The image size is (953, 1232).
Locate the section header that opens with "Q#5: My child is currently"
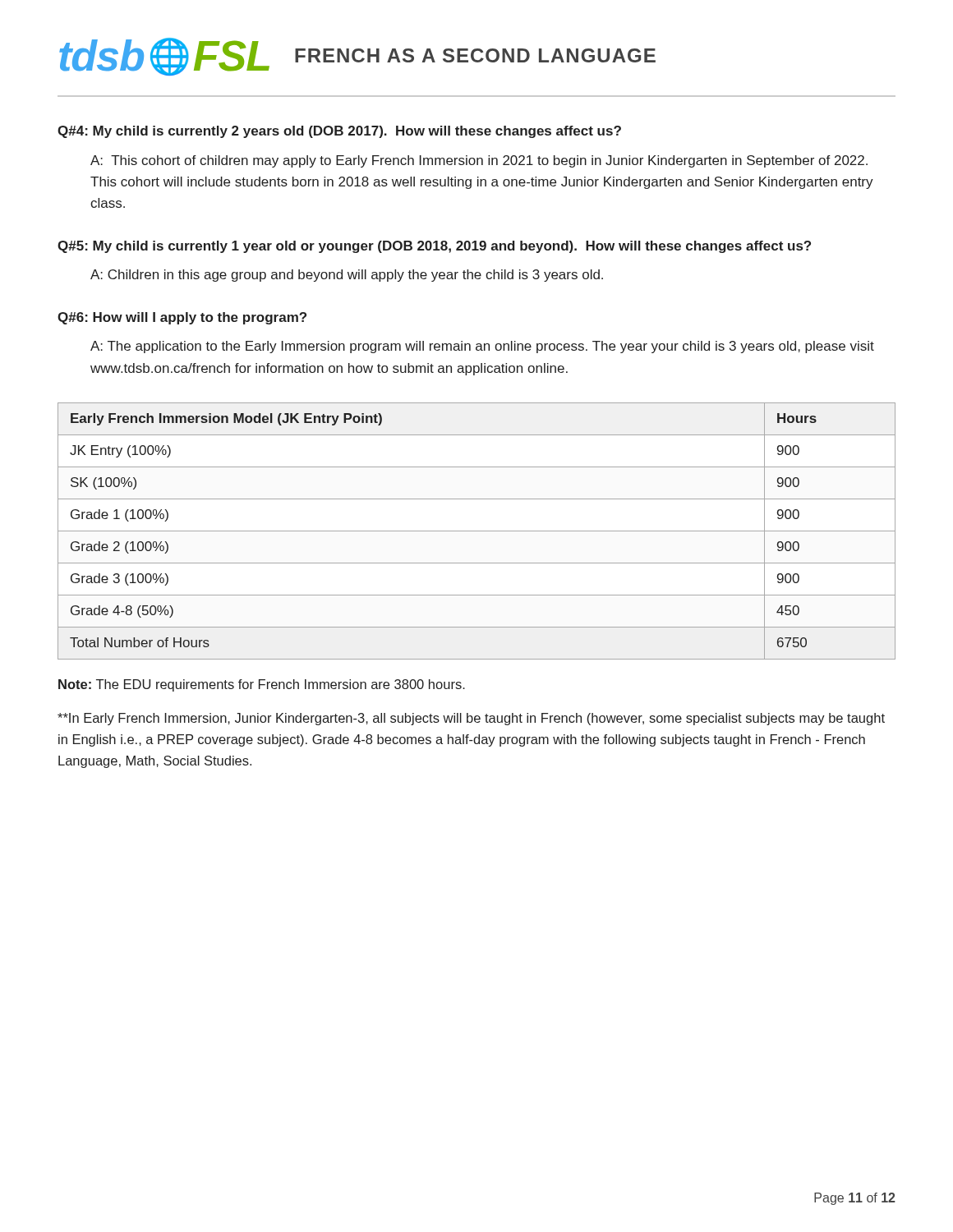(435, 246)
